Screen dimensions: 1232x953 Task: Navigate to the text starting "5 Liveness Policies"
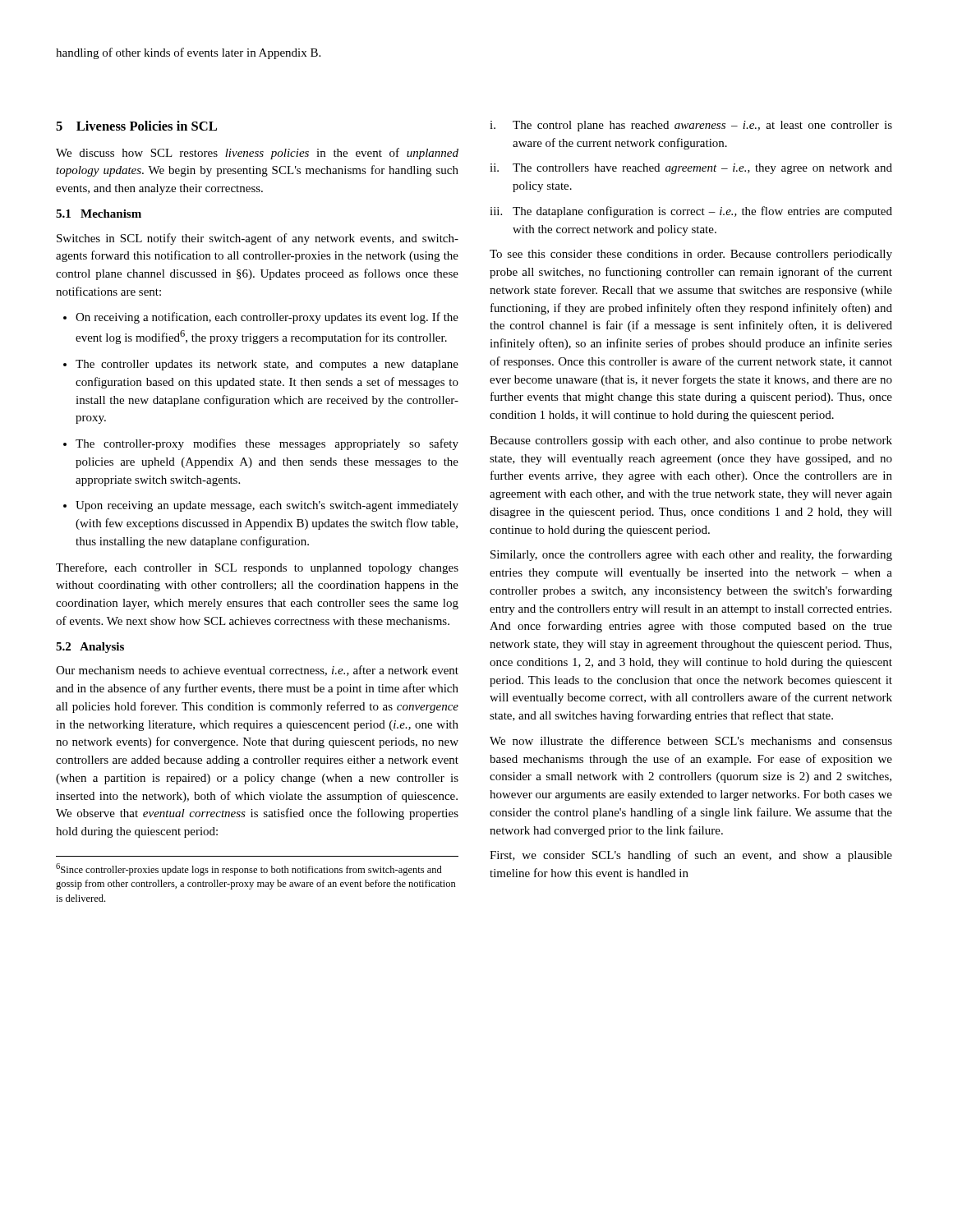click(x=136, y=126)
